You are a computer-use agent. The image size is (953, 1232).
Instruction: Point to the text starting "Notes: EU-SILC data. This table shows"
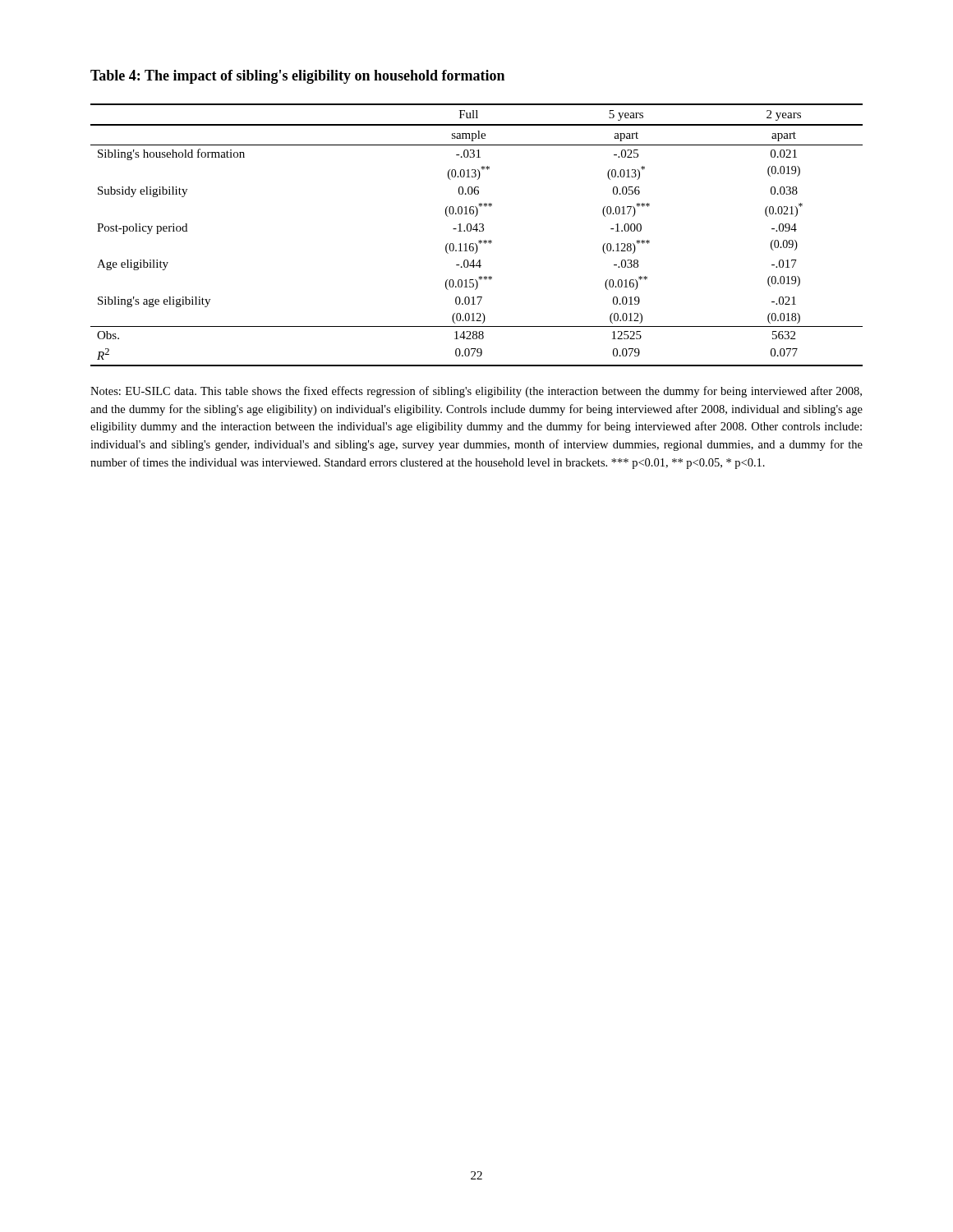[476, 427]
